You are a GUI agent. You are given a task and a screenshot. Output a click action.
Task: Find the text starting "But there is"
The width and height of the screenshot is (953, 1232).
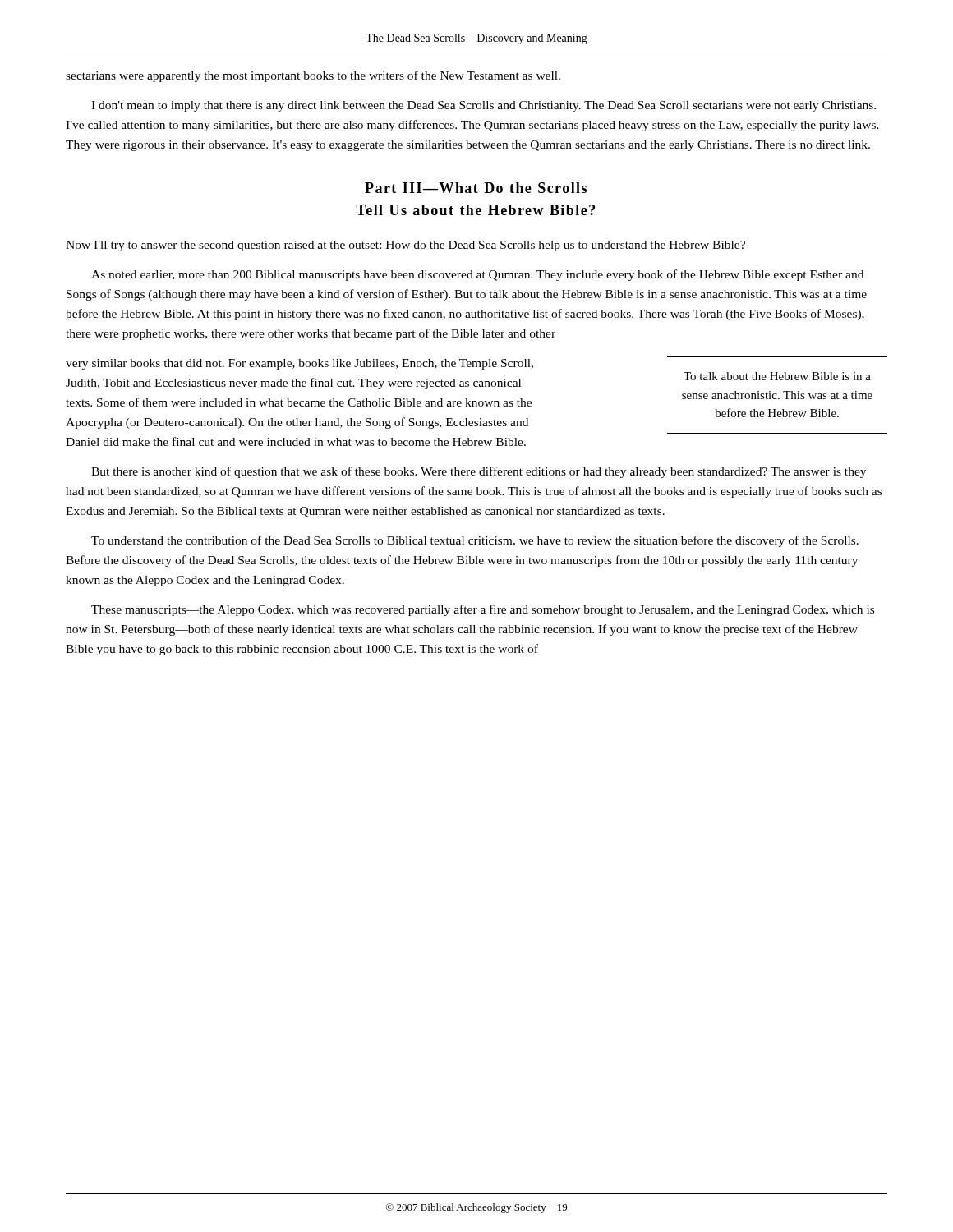(x=474, y=491)
